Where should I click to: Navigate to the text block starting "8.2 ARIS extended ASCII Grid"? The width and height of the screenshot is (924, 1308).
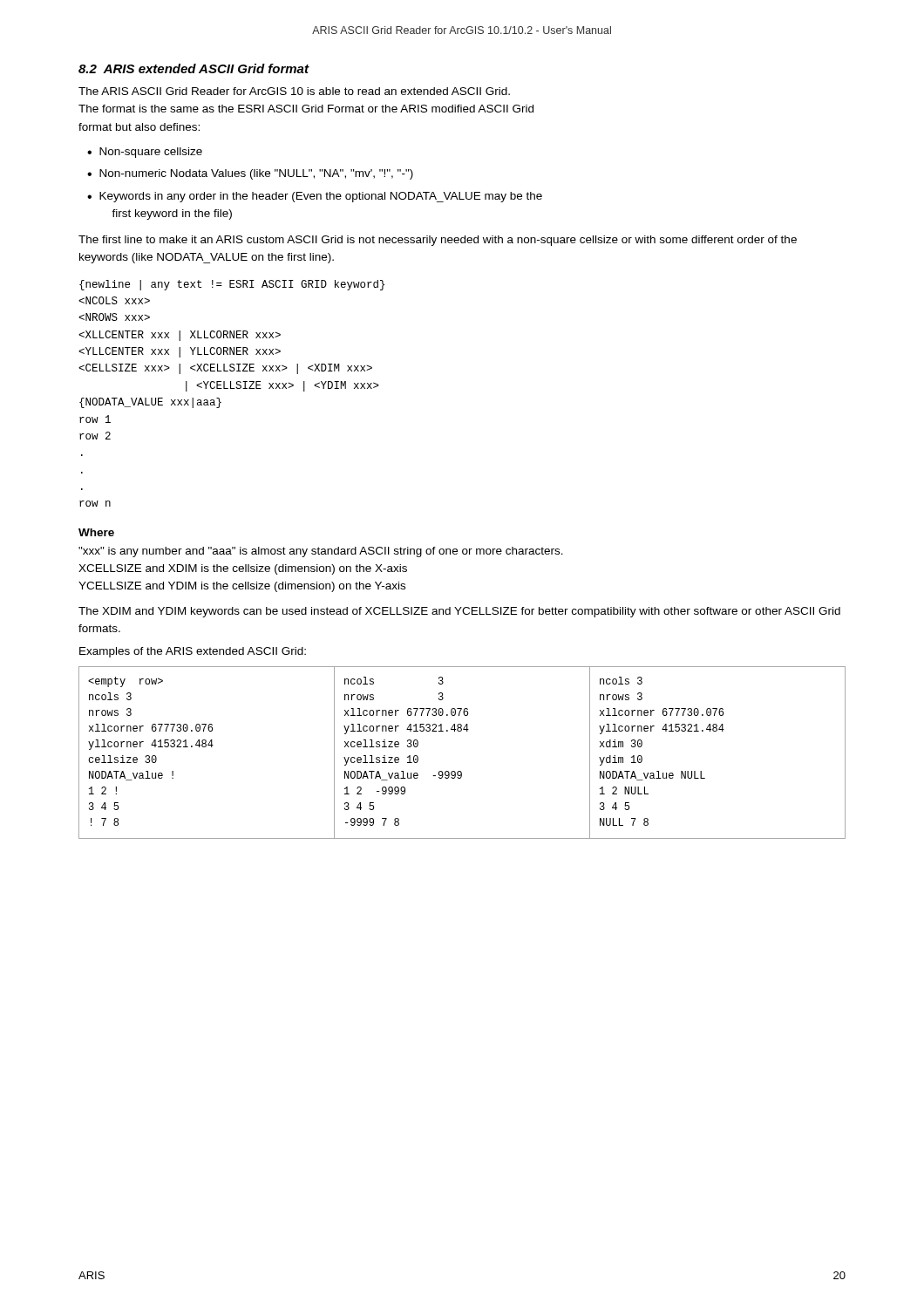pyautogui.click(x=193, y=68)
